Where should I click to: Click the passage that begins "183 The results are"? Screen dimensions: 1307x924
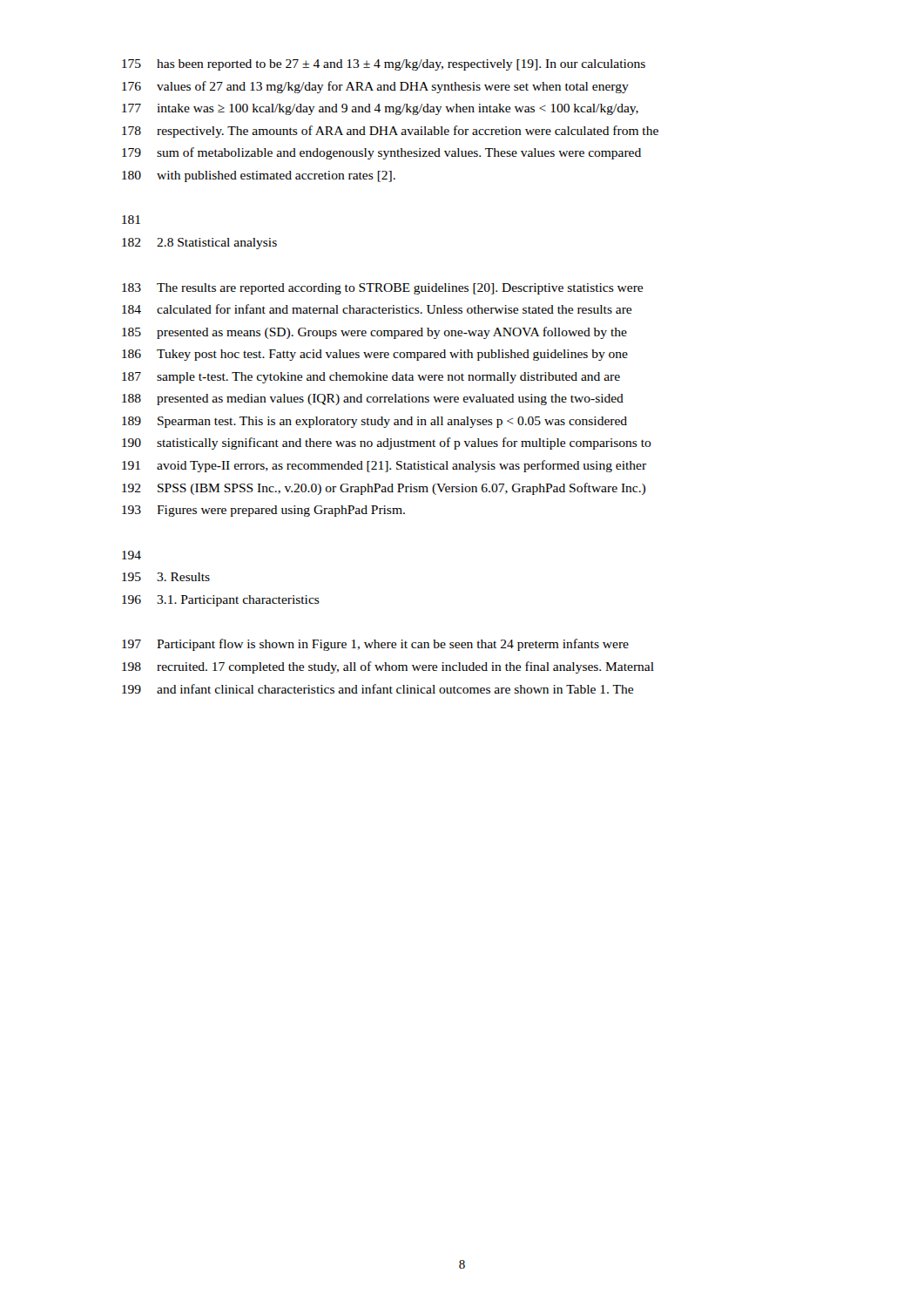[x=470, y=287]
